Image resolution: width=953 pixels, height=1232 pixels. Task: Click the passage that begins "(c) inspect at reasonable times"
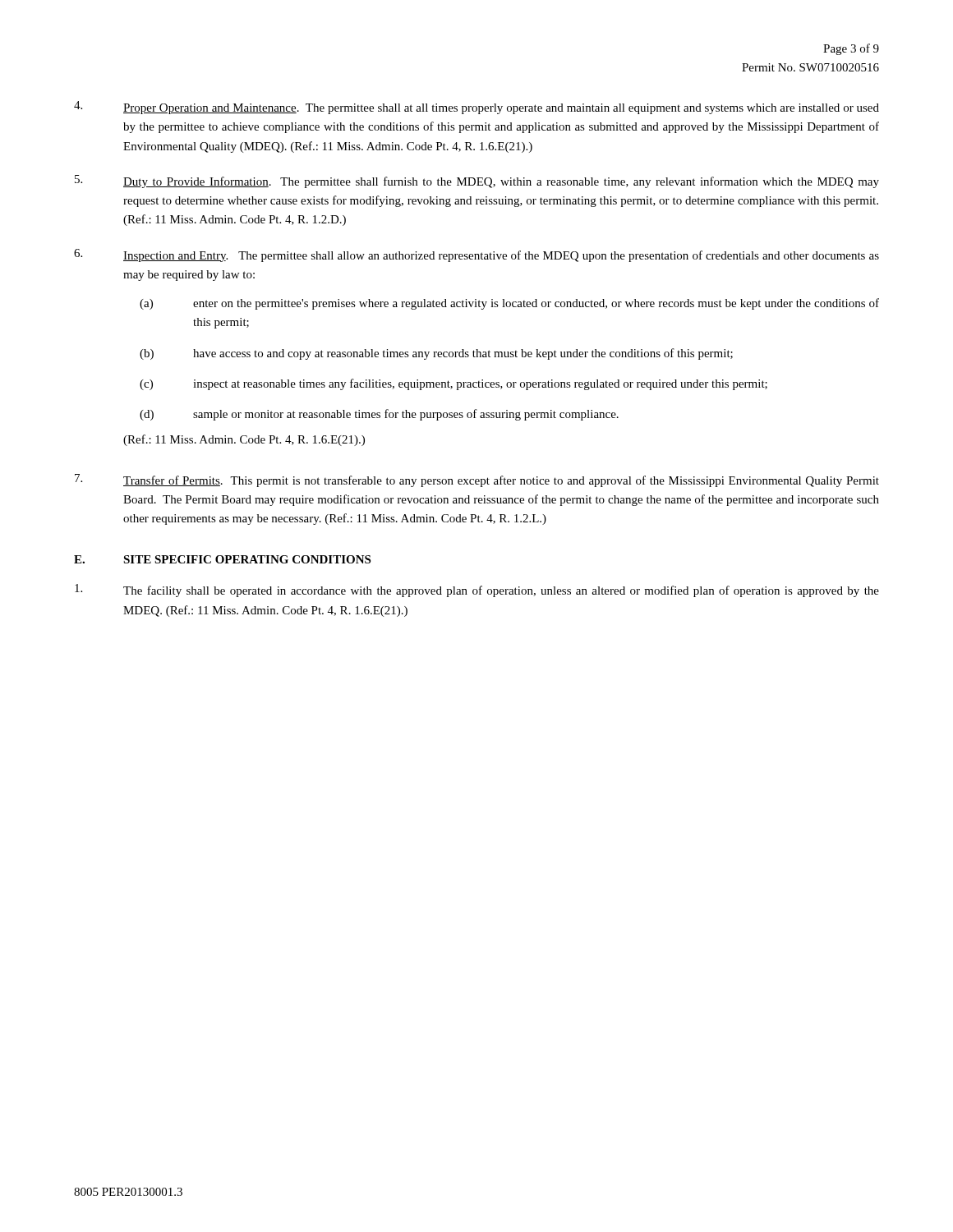click(501, 384)
